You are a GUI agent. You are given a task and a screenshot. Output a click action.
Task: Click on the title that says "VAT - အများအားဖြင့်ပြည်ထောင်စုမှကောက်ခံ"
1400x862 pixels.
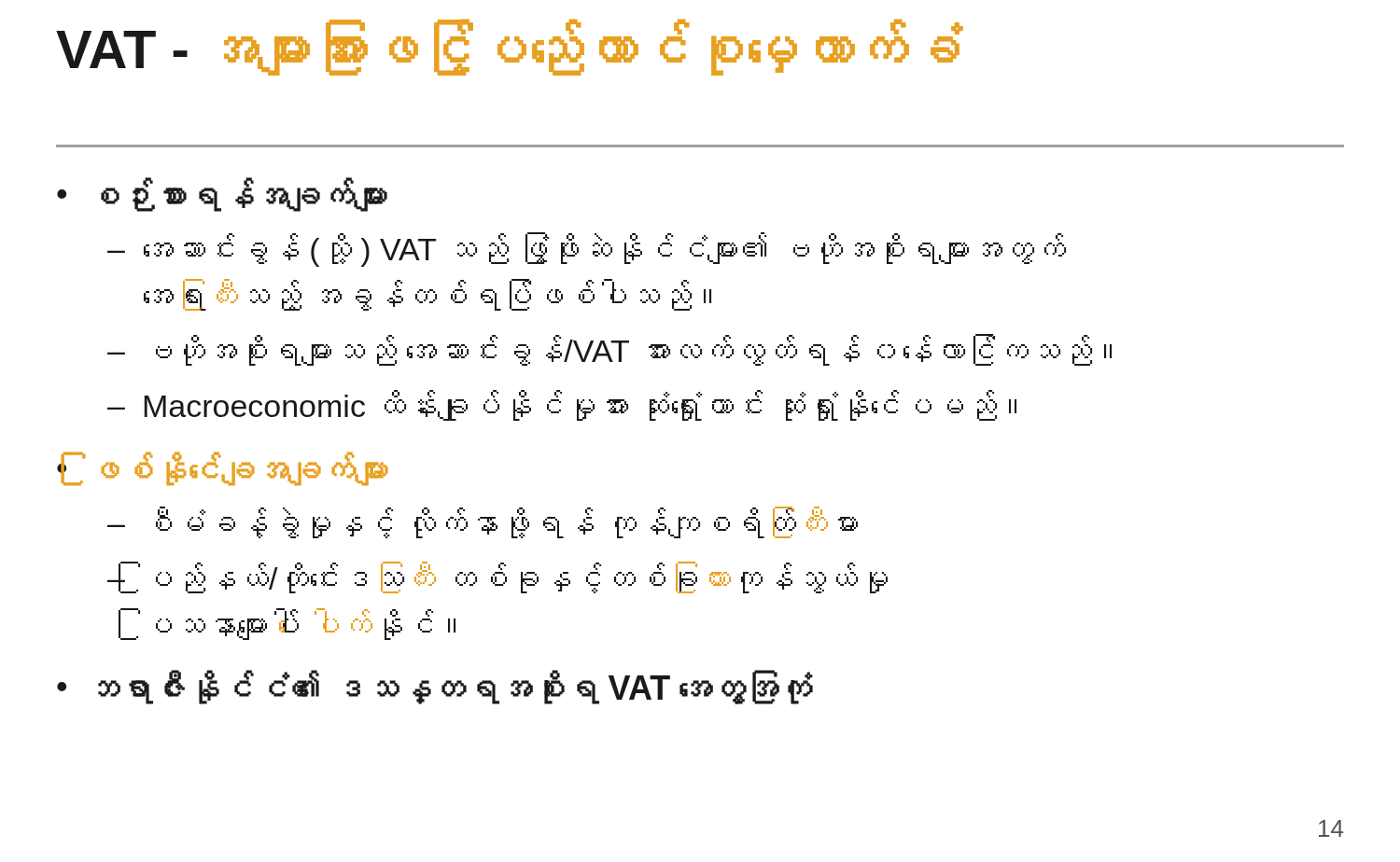click(509, 49)
